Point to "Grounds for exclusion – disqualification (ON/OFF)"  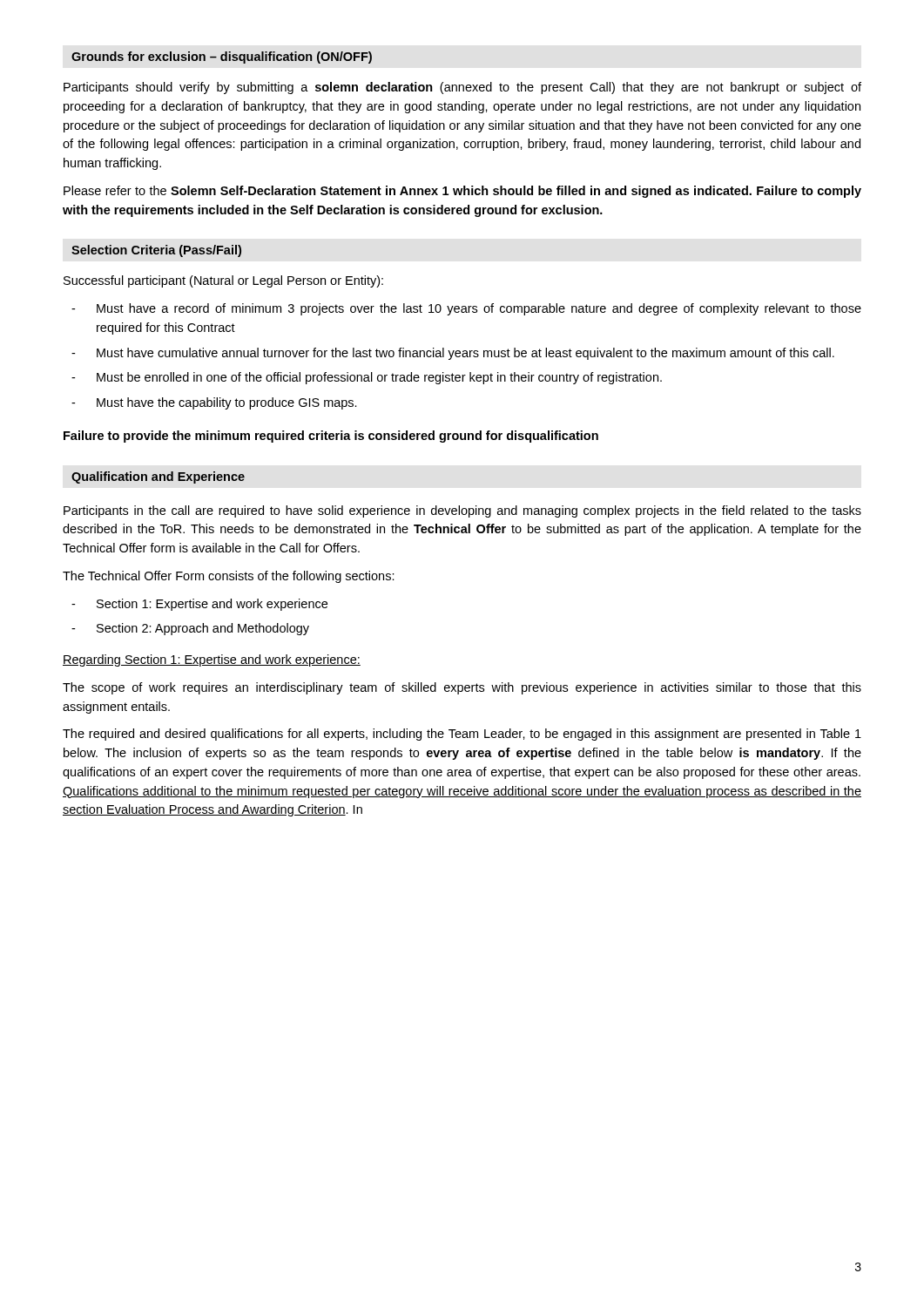pyautogui.click(x=222, y=57)
